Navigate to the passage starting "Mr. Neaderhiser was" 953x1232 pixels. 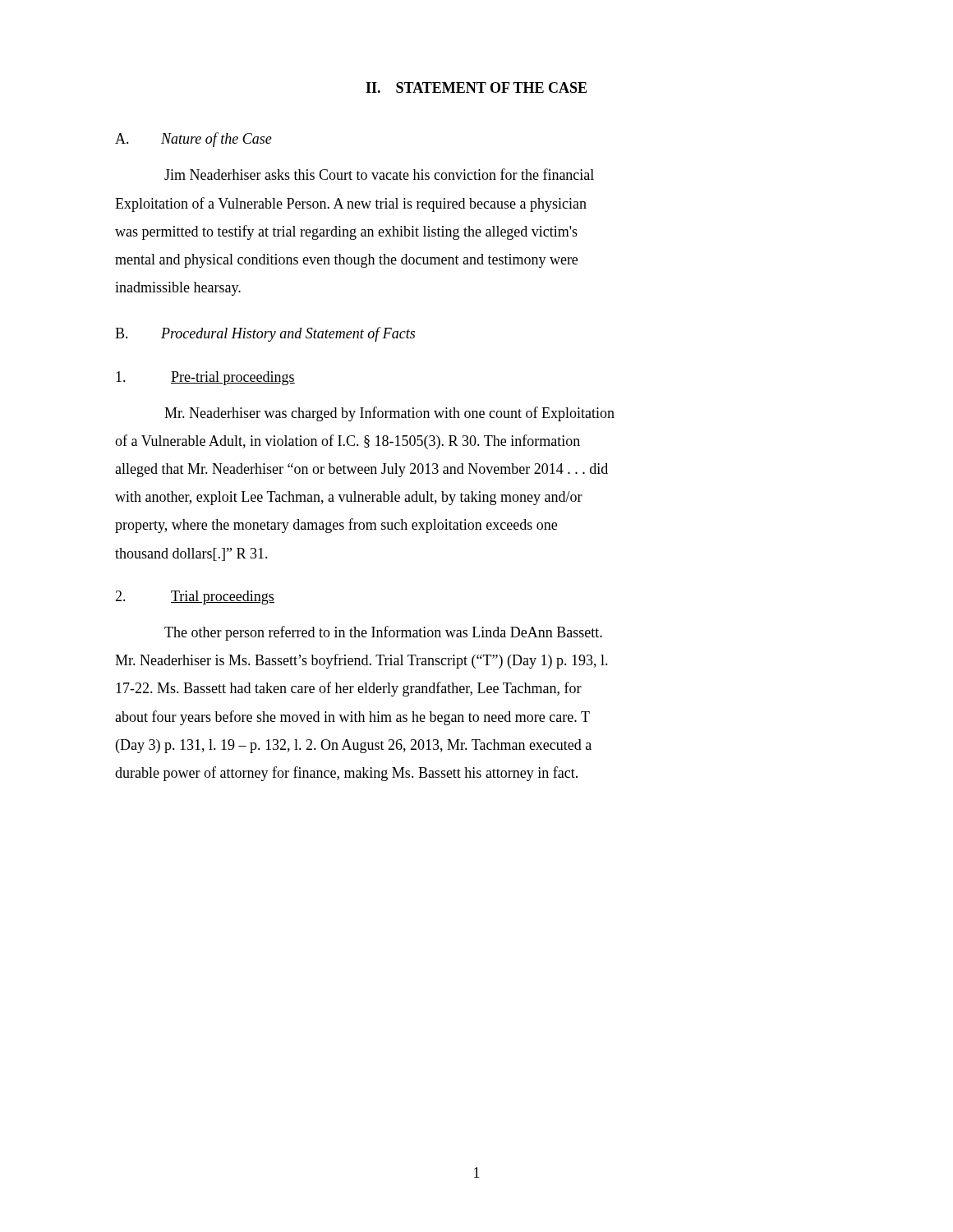(476, 483)
